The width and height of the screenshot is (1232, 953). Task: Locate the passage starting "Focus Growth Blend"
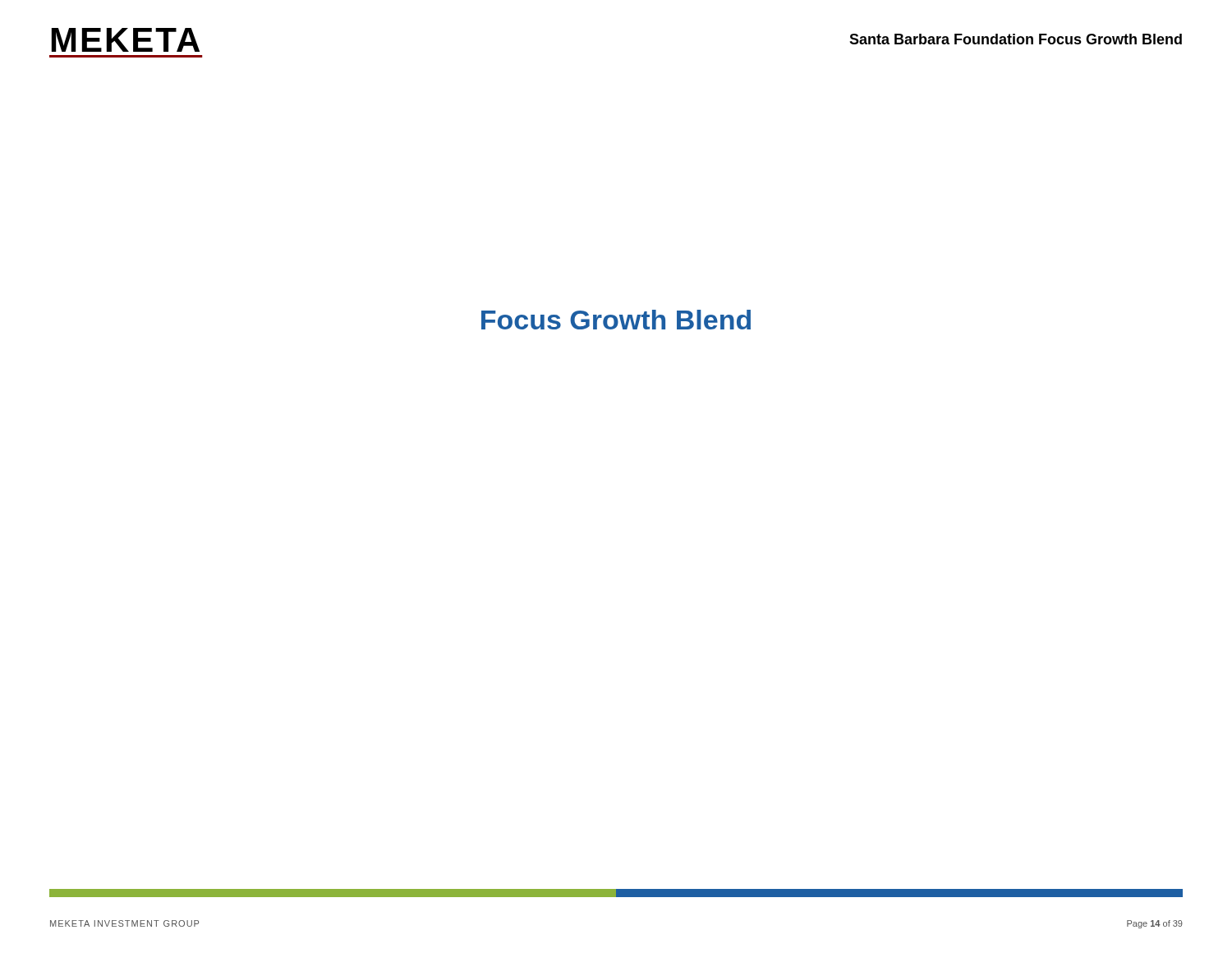616,320
